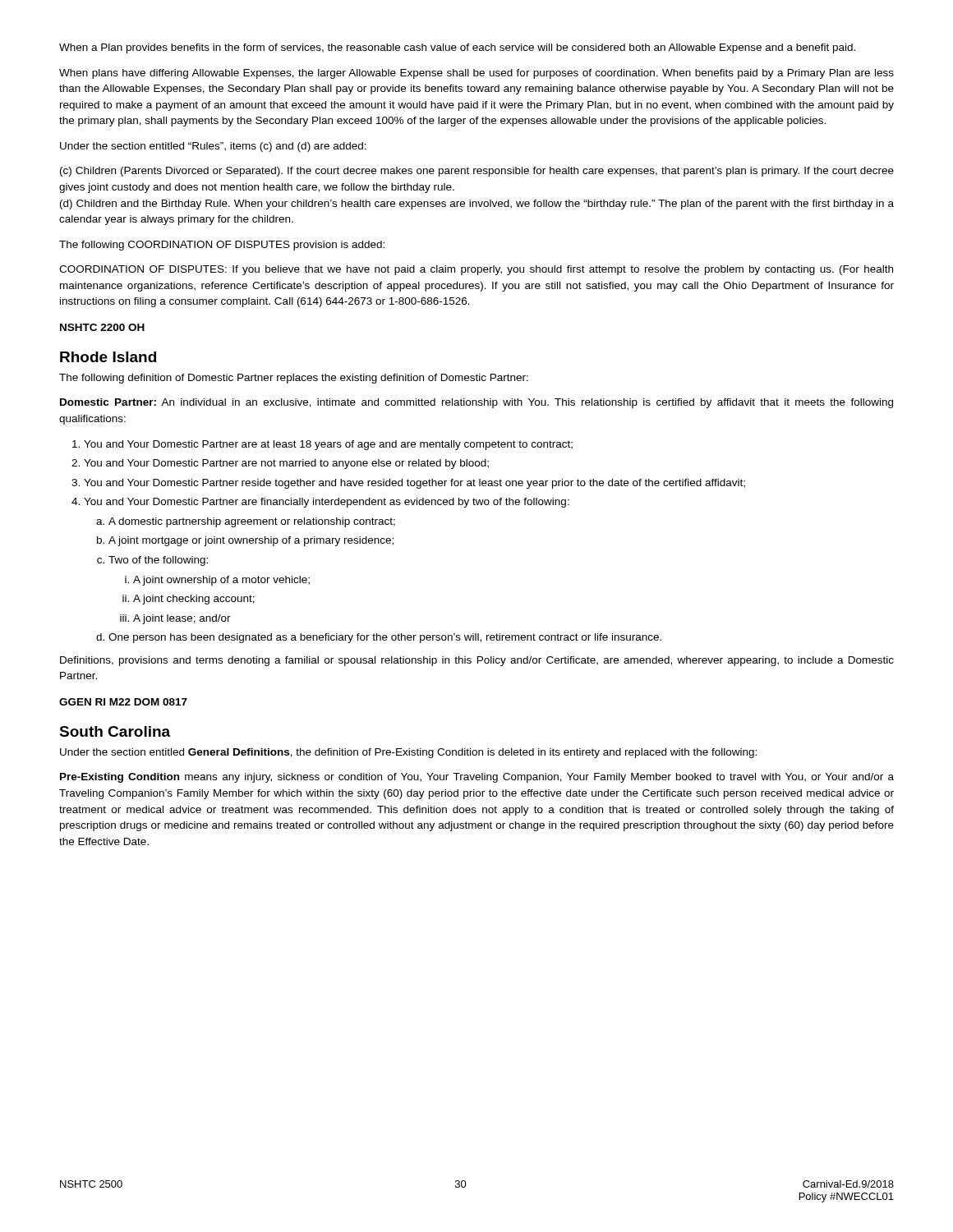Select the region starting "Domestic Partner: An"
Viewport: 953px width, 1232px height.
click(476, 410)
